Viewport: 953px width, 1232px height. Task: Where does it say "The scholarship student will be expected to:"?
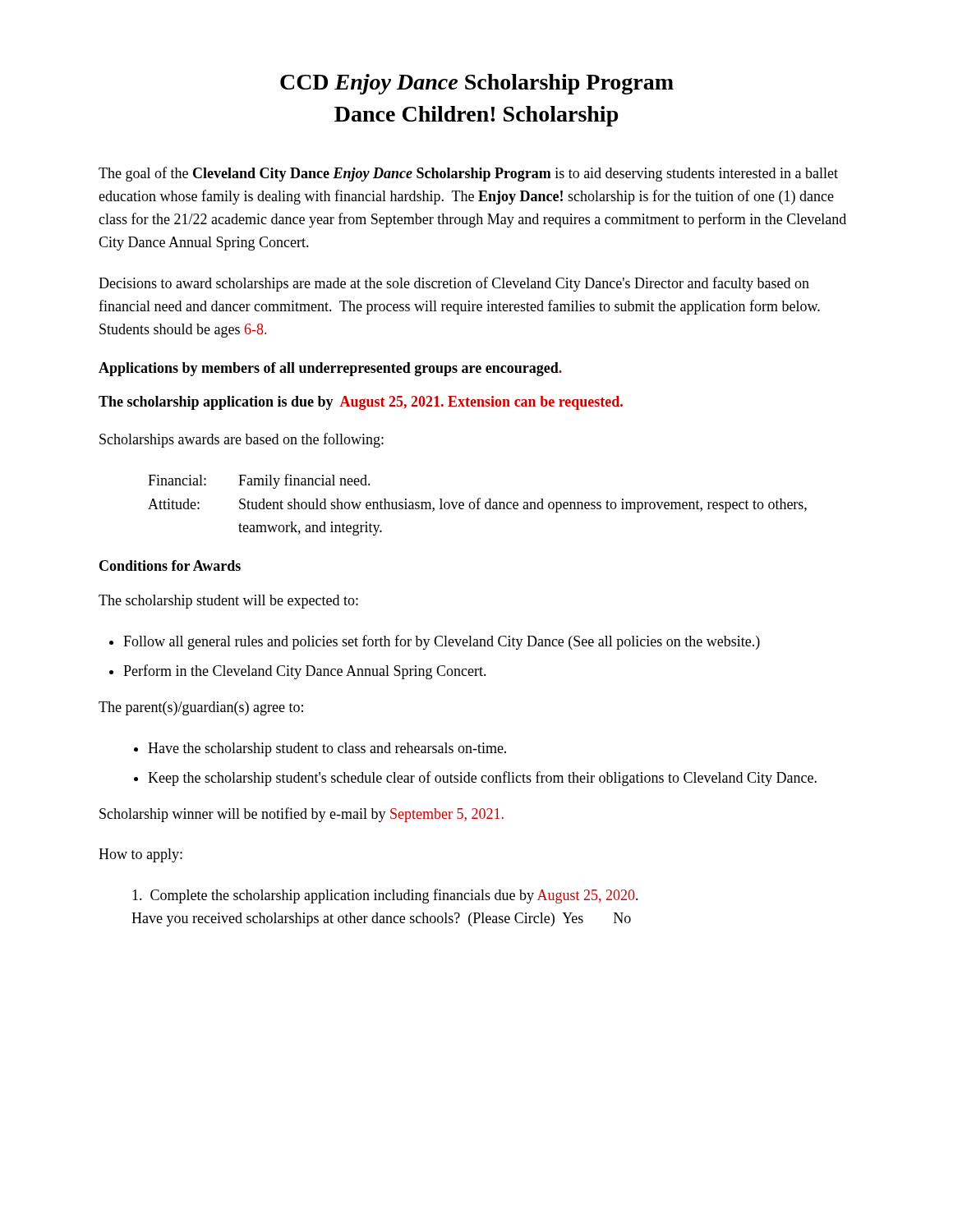229,601
